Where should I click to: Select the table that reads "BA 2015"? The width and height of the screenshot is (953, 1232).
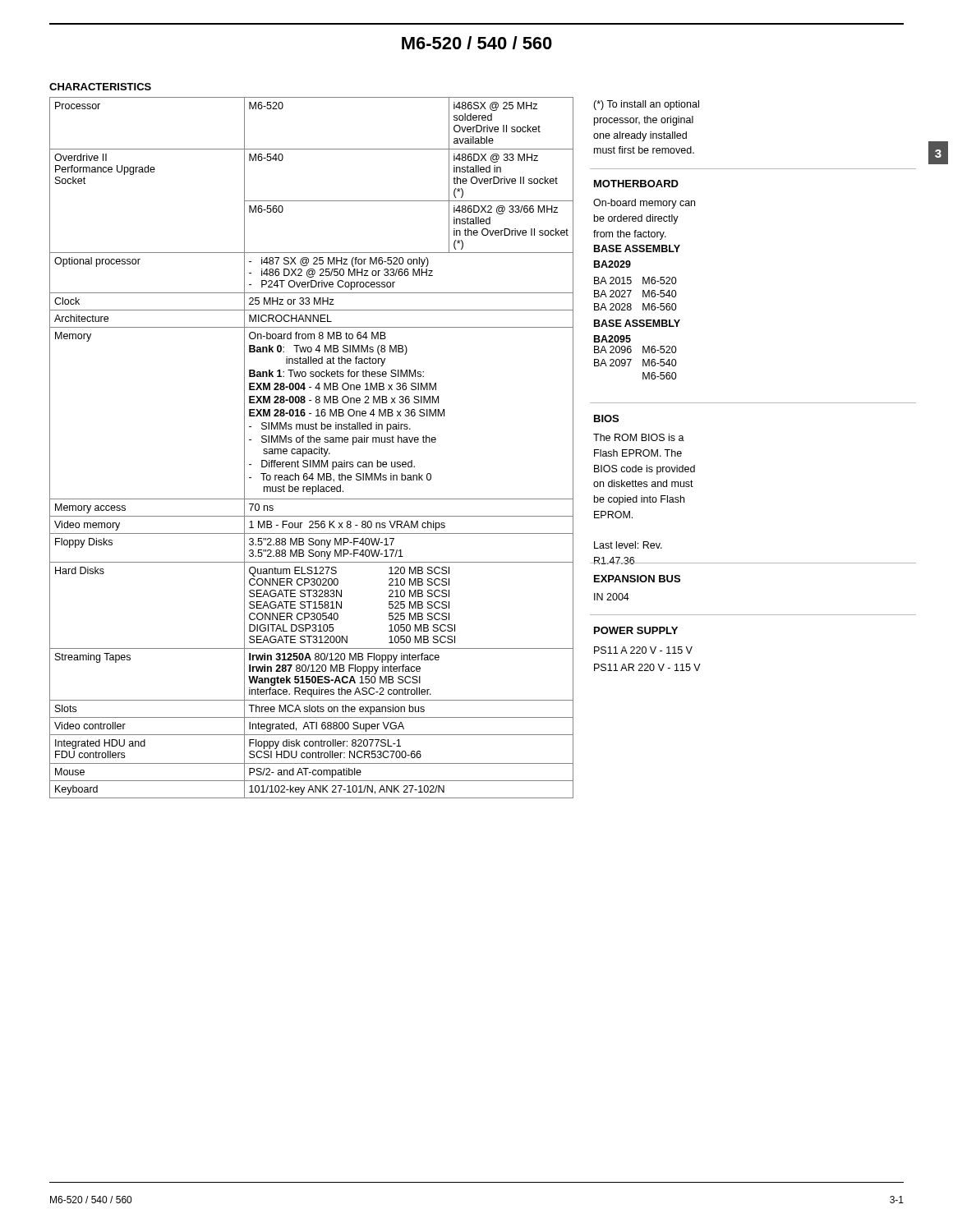741,294
